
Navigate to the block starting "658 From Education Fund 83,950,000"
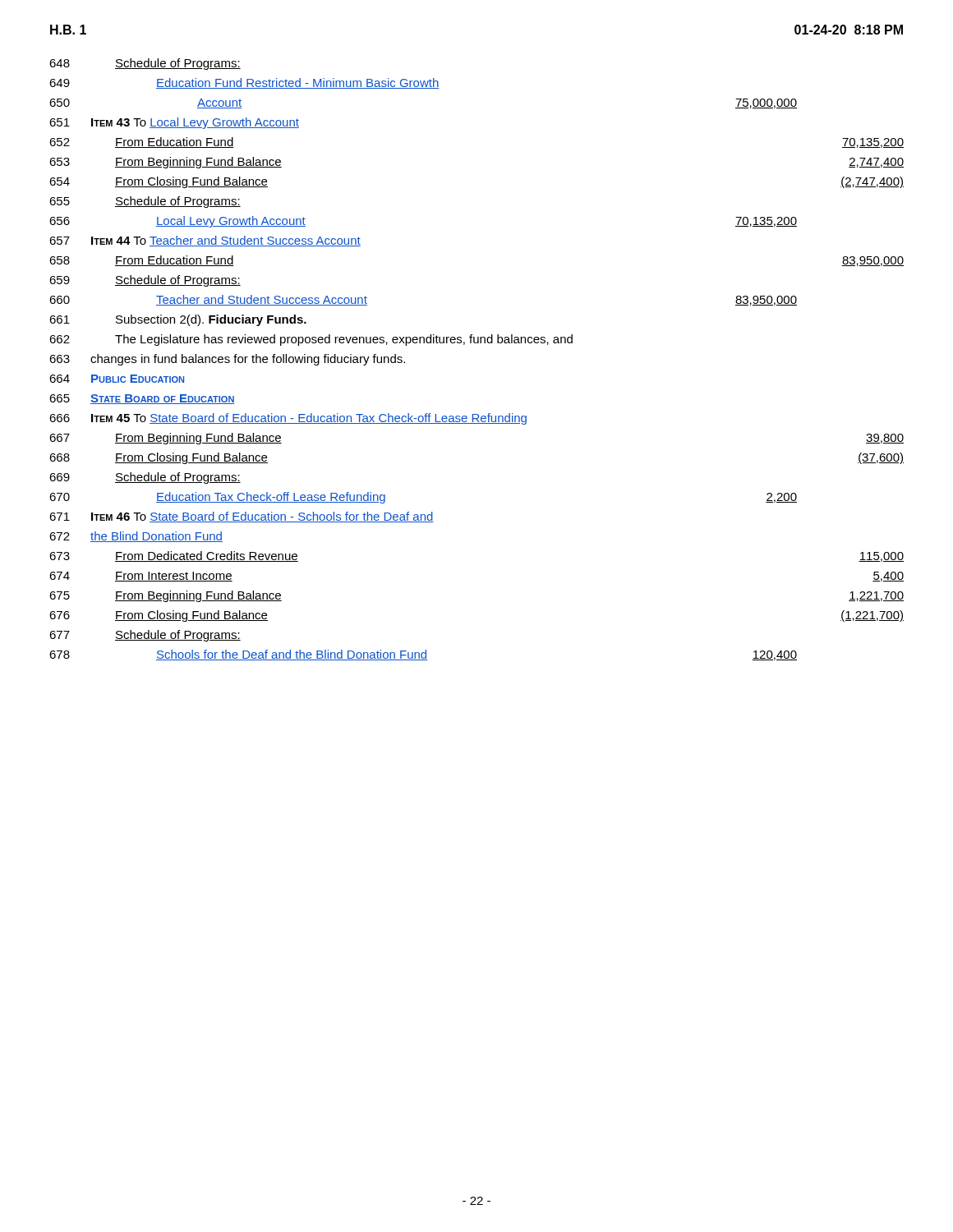pos(60,260)
